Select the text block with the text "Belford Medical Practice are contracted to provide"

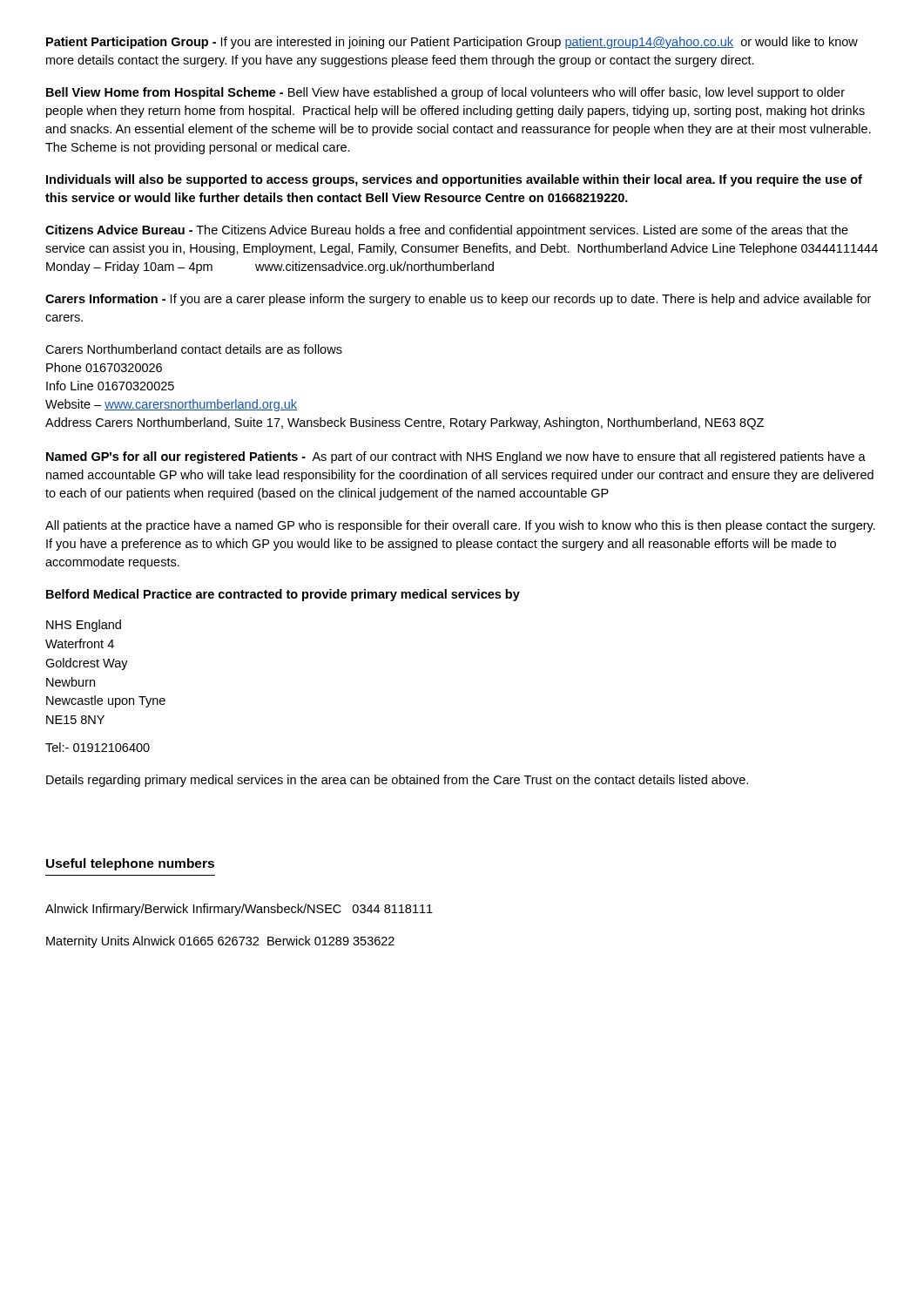click(283, 595)
